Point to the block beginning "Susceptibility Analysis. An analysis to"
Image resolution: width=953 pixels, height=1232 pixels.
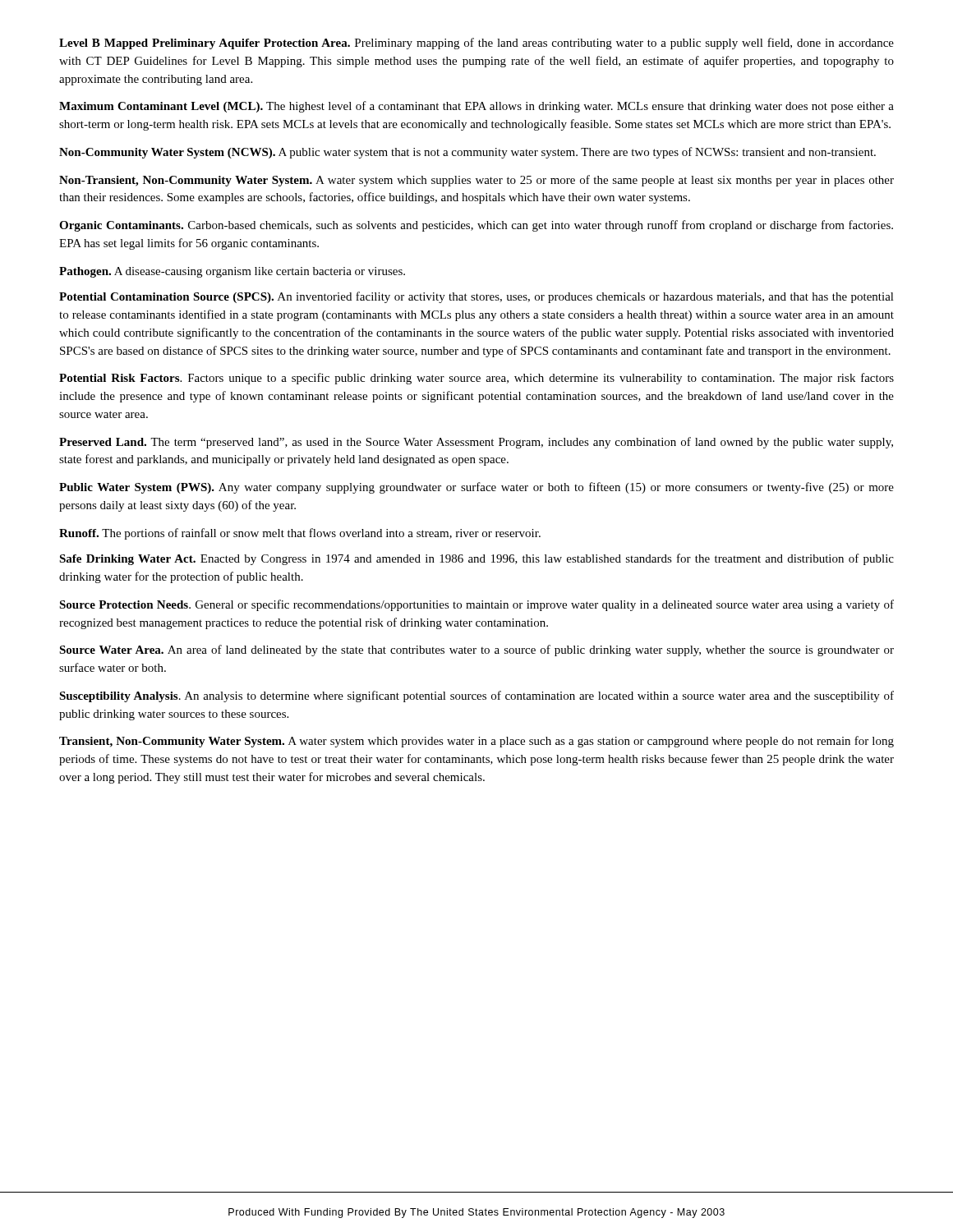click(x=476, y=704)
